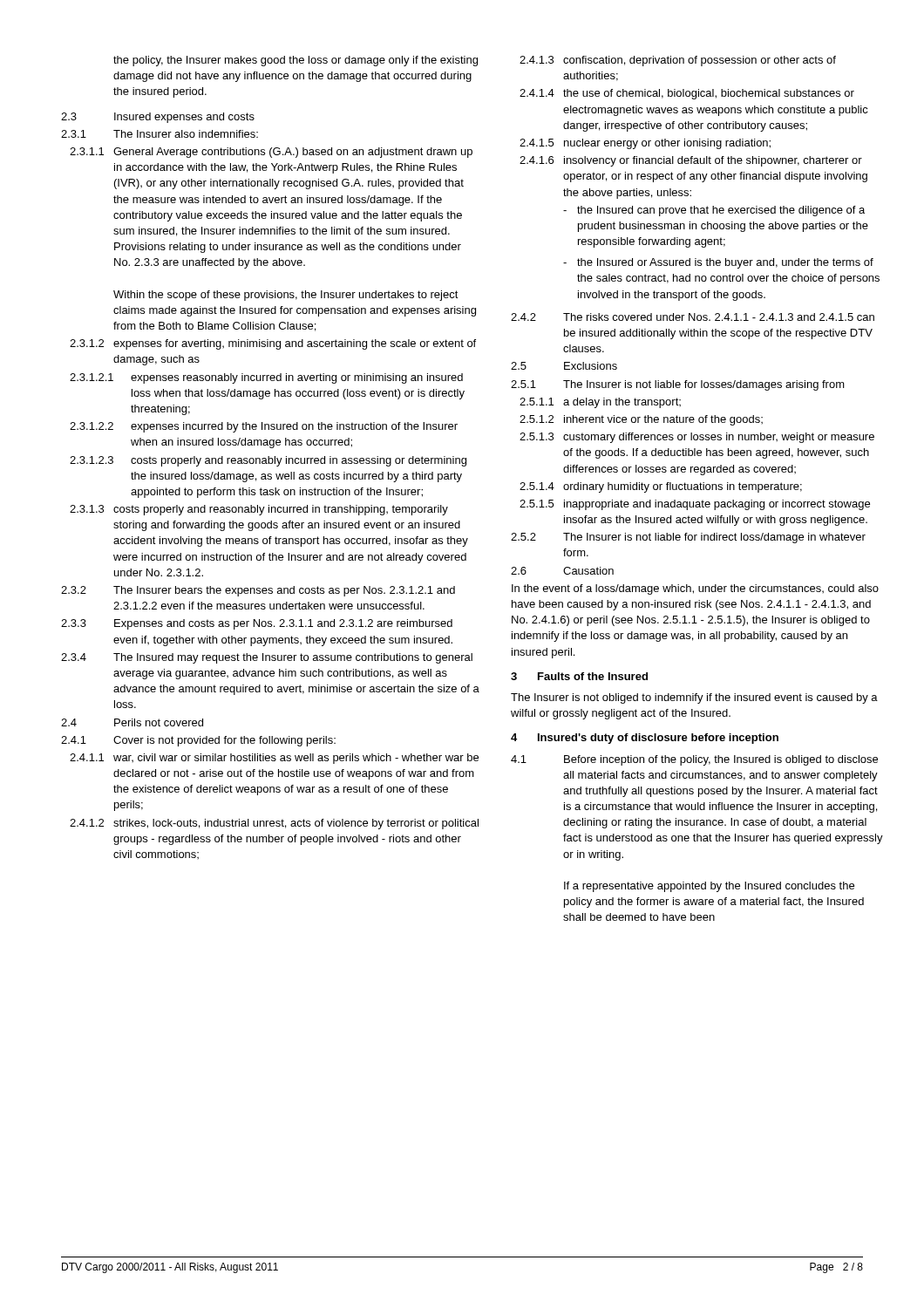Point to the block beginning "2.3.2 The Insurer bears the expenses and costs"

click(270, 598)
